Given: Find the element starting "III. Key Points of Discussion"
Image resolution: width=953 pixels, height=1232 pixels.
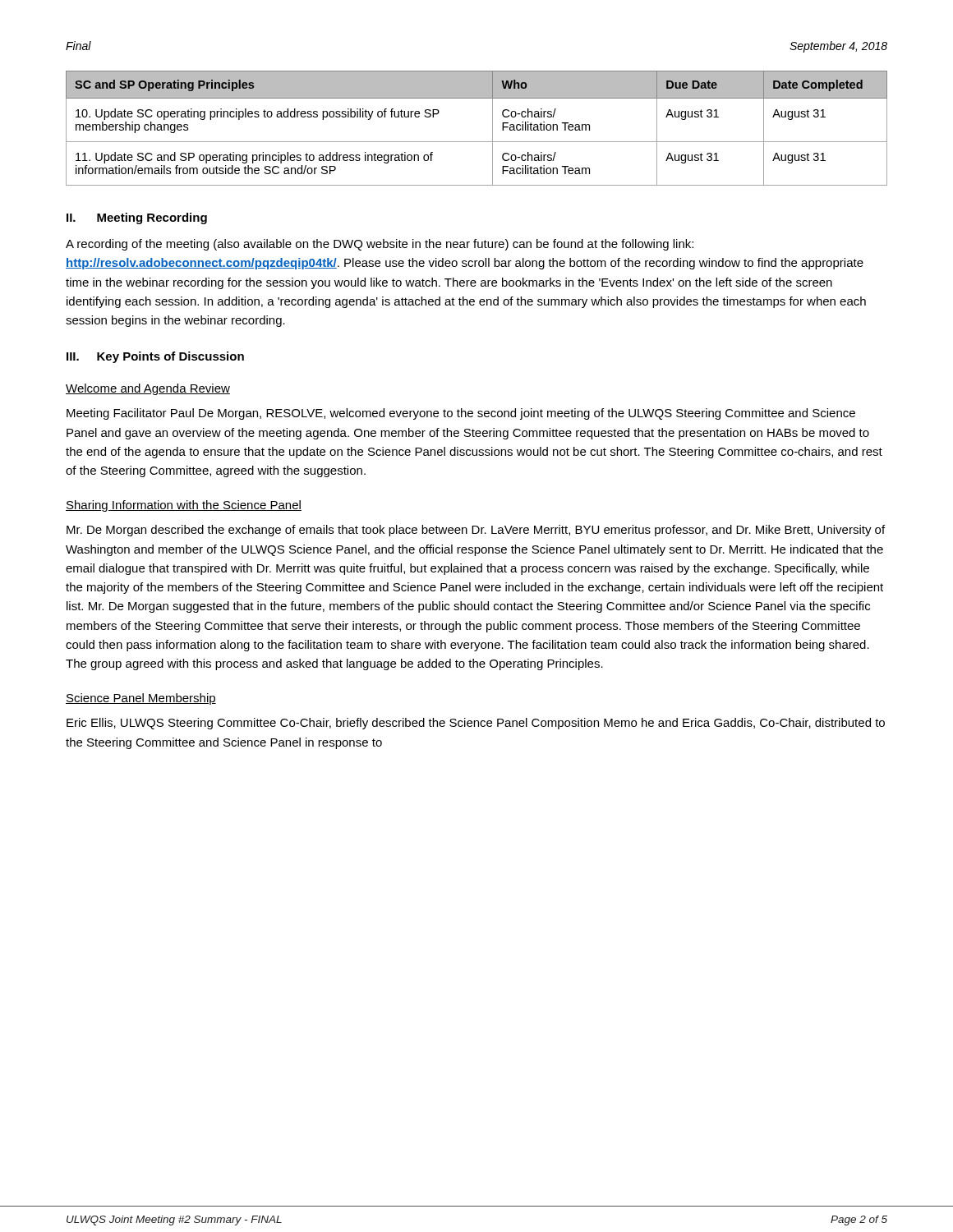Looking at the screenshot, I should tap(155, 356).
